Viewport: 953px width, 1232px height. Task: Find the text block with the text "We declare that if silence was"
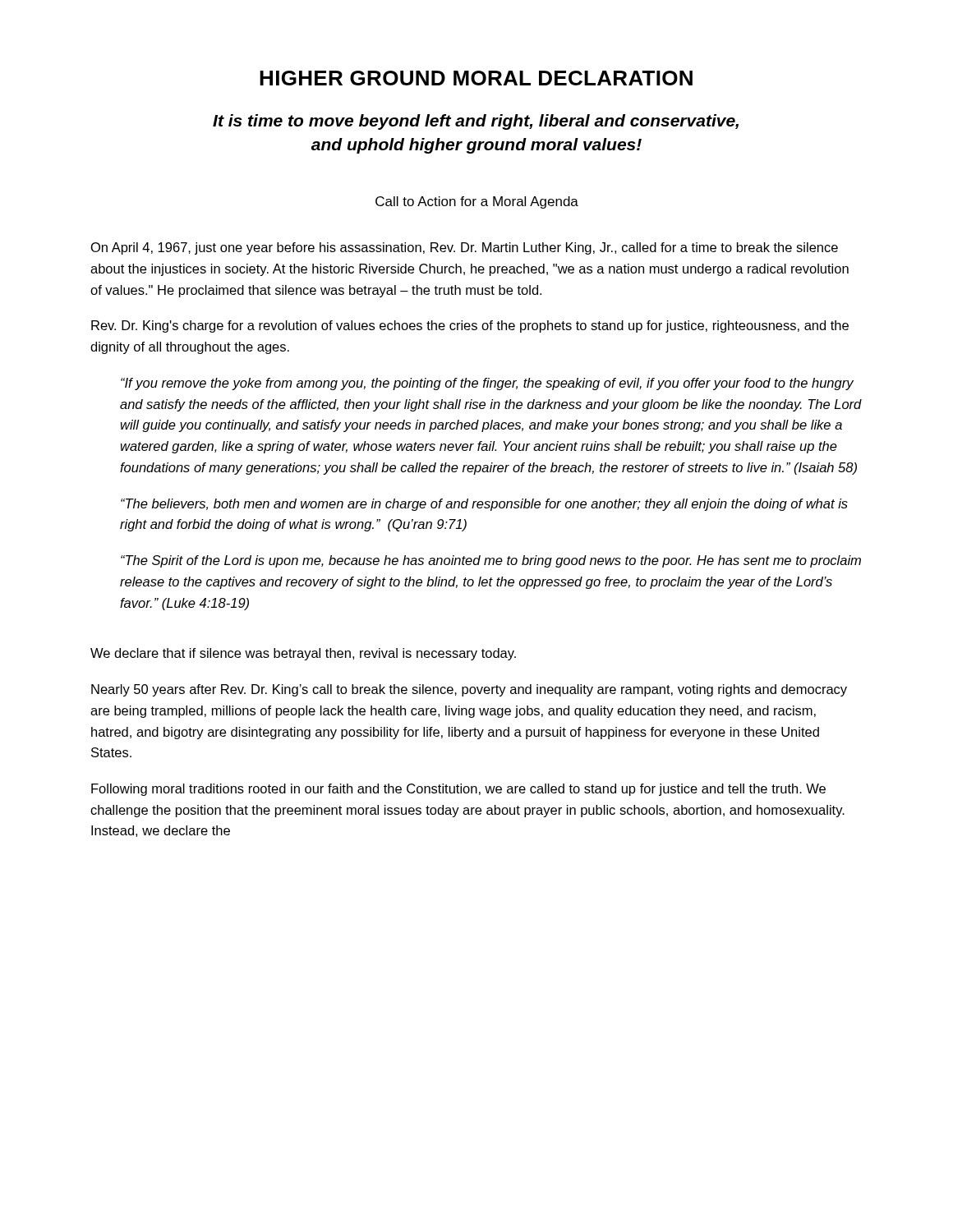tap(304, 653)
